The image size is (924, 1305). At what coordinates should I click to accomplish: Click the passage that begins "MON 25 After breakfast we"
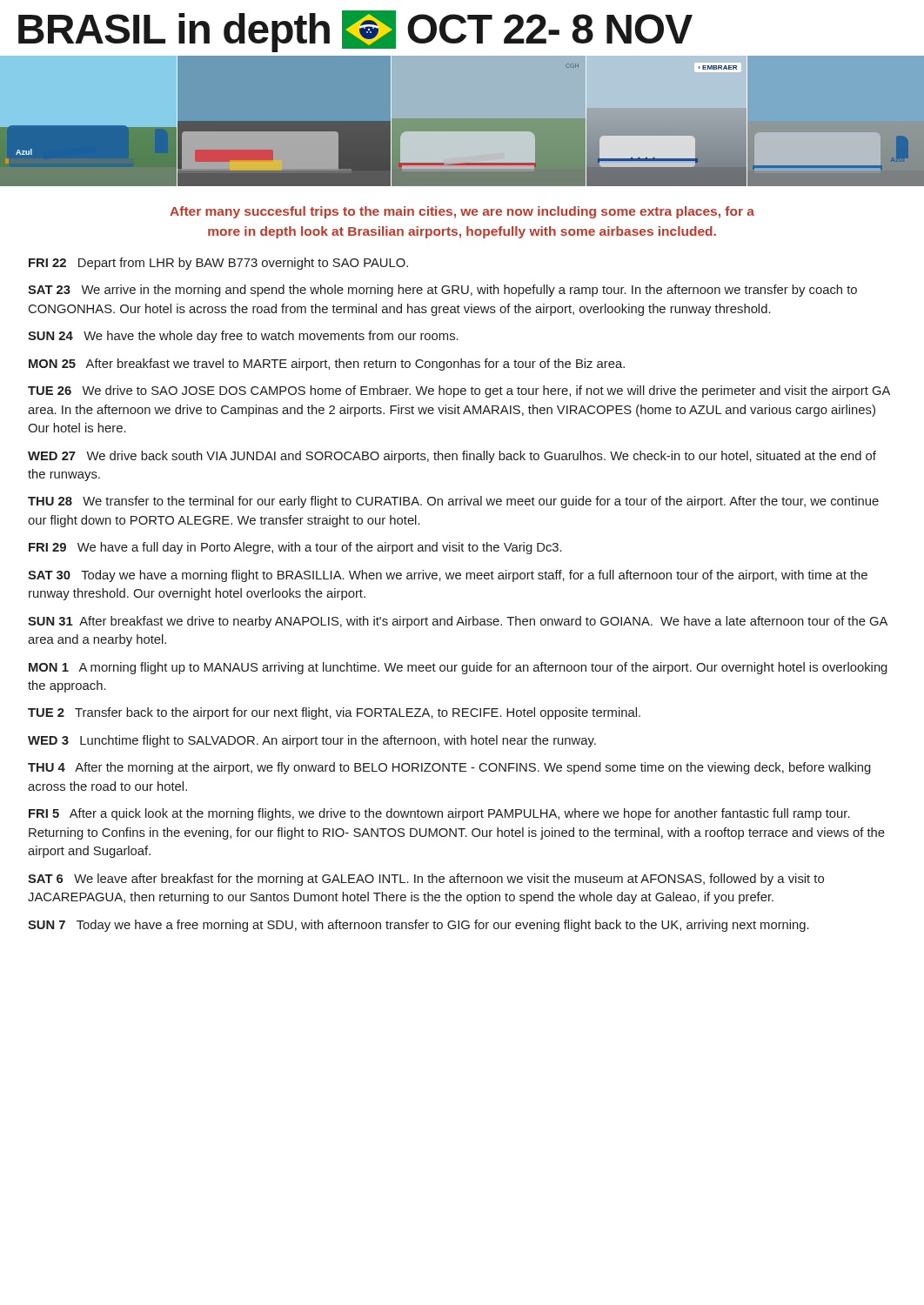point(327,363)
